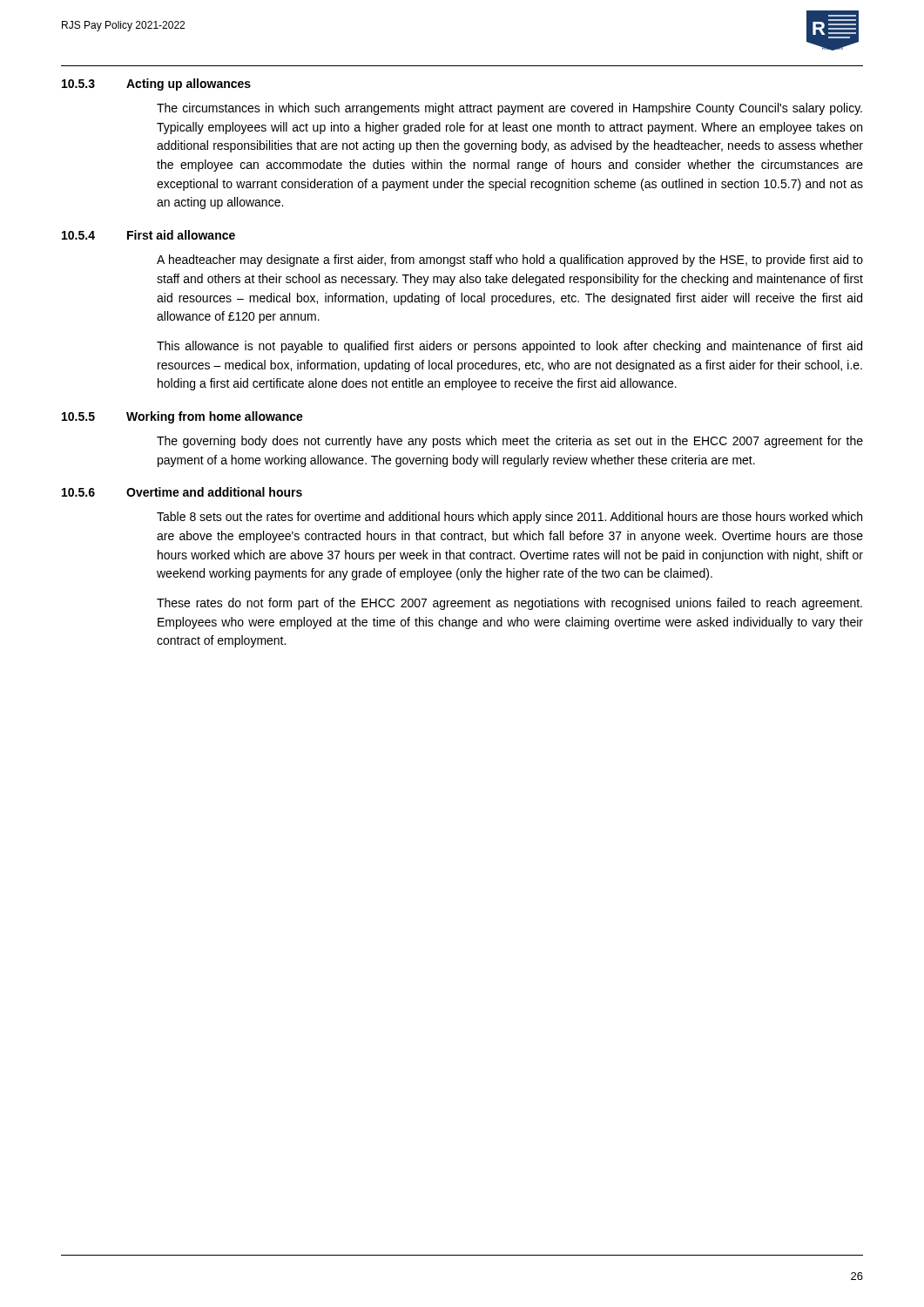924x1307 pixels.
Task: Find the block on this page that starts "Table 8 sets out the rates"
Action: (510, 545)
